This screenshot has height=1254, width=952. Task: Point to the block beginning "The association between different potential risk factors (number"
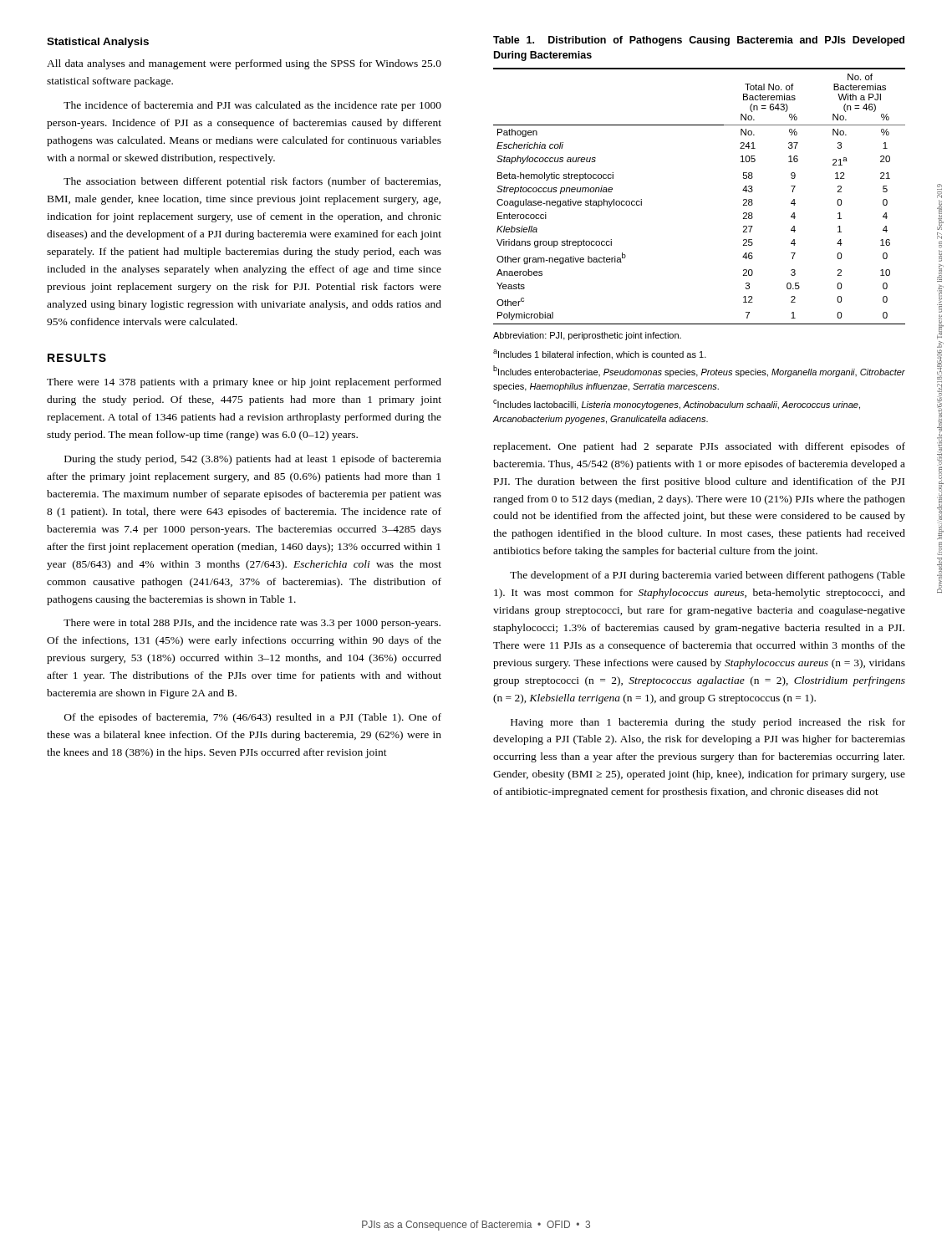click(x=244, y=252)
